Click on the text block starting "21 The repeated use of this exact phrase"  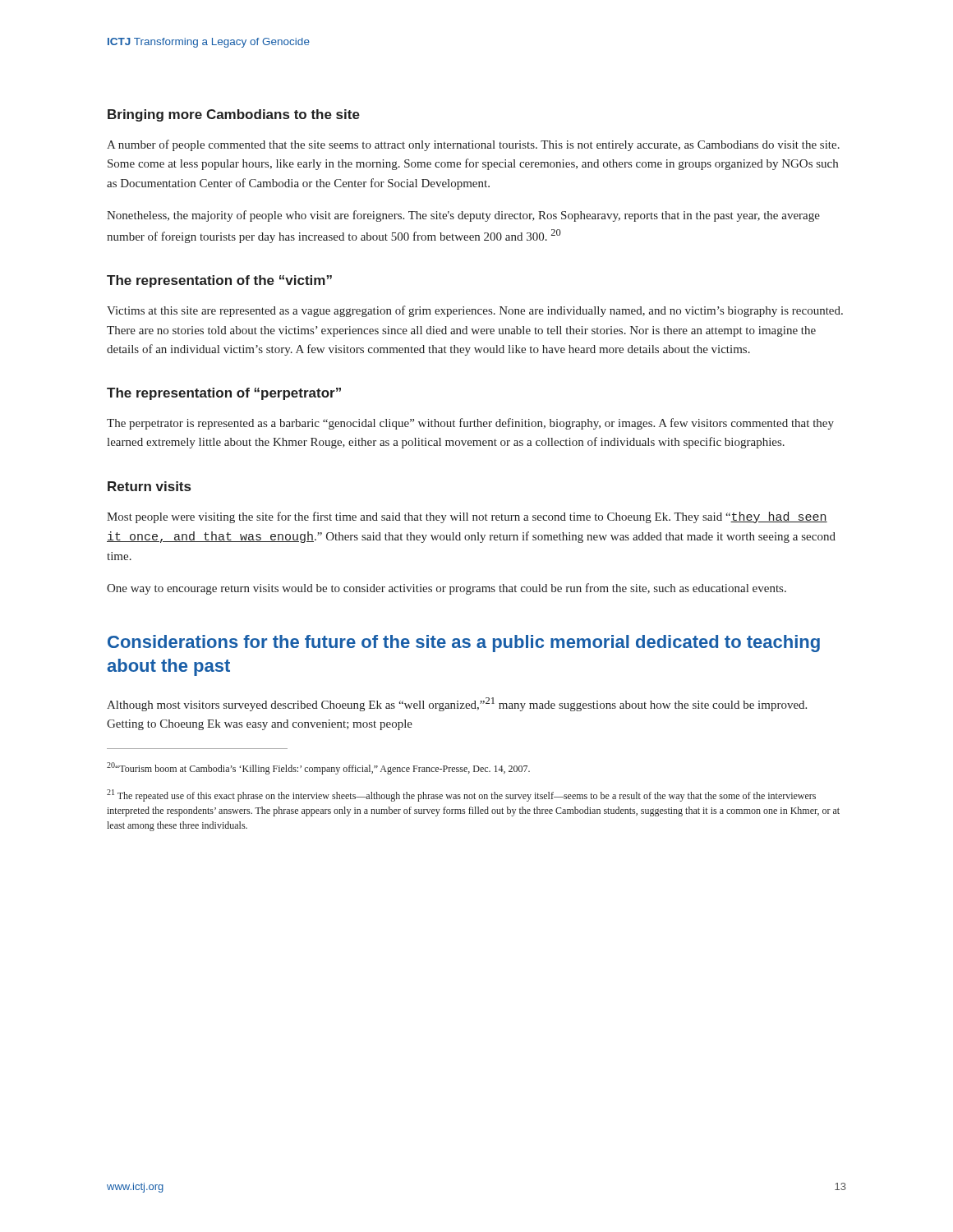476,810
